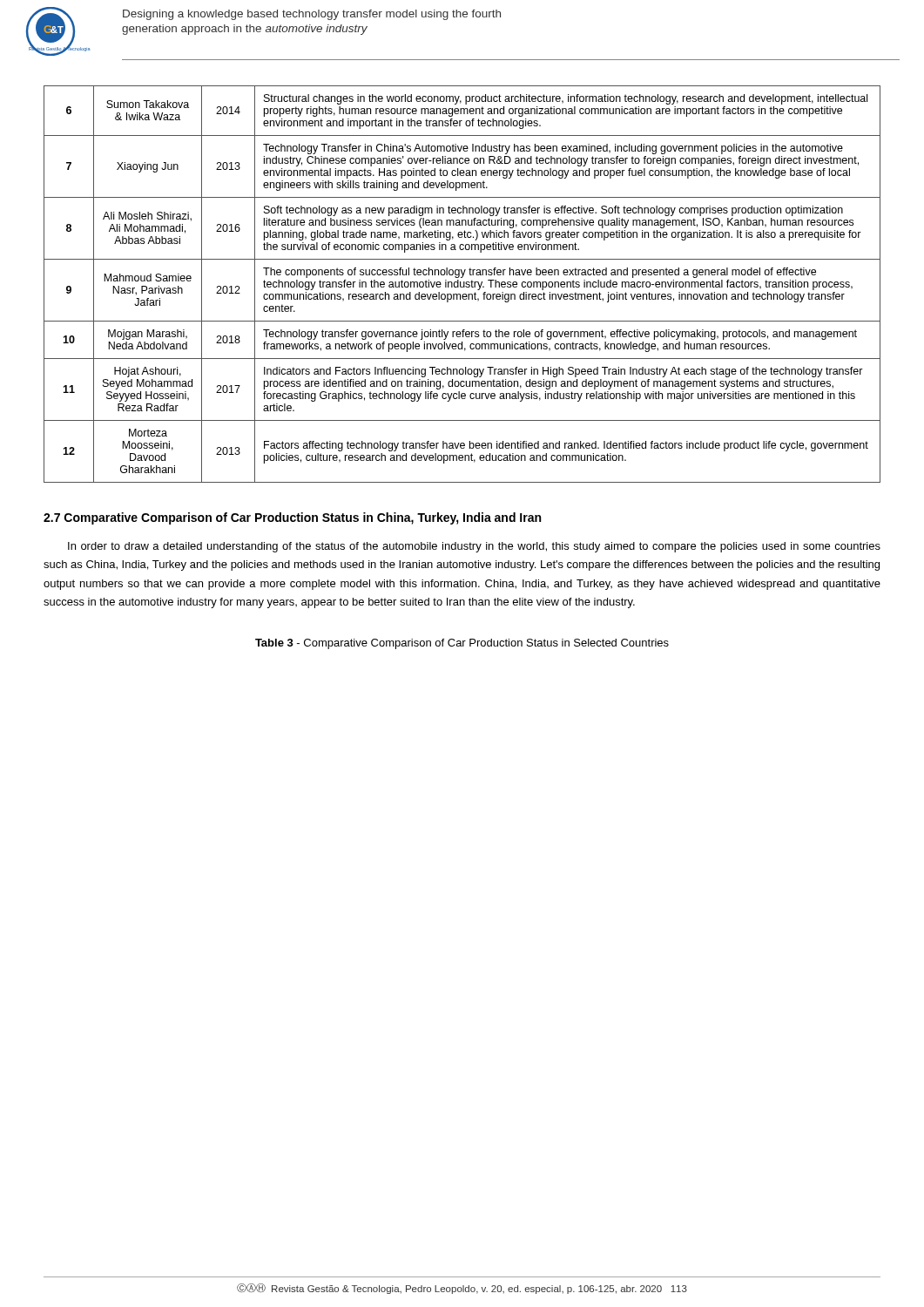Screen dimensions: 1307x924
Task: Click the section header
Action: point(293,518)
